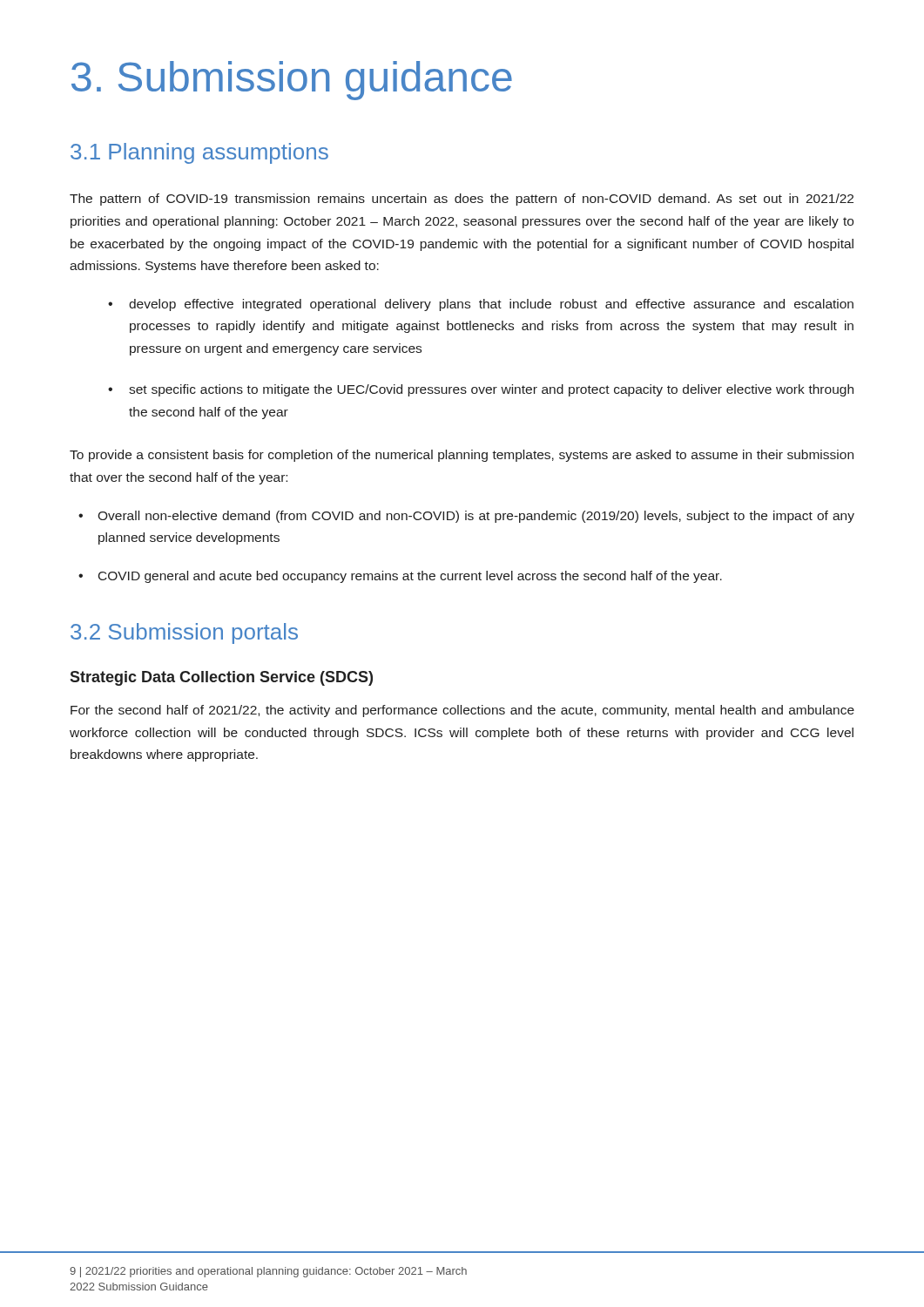
Task: Navigate to the block starting "To provide a consistent basis for"
Action: tap(462, 466)
